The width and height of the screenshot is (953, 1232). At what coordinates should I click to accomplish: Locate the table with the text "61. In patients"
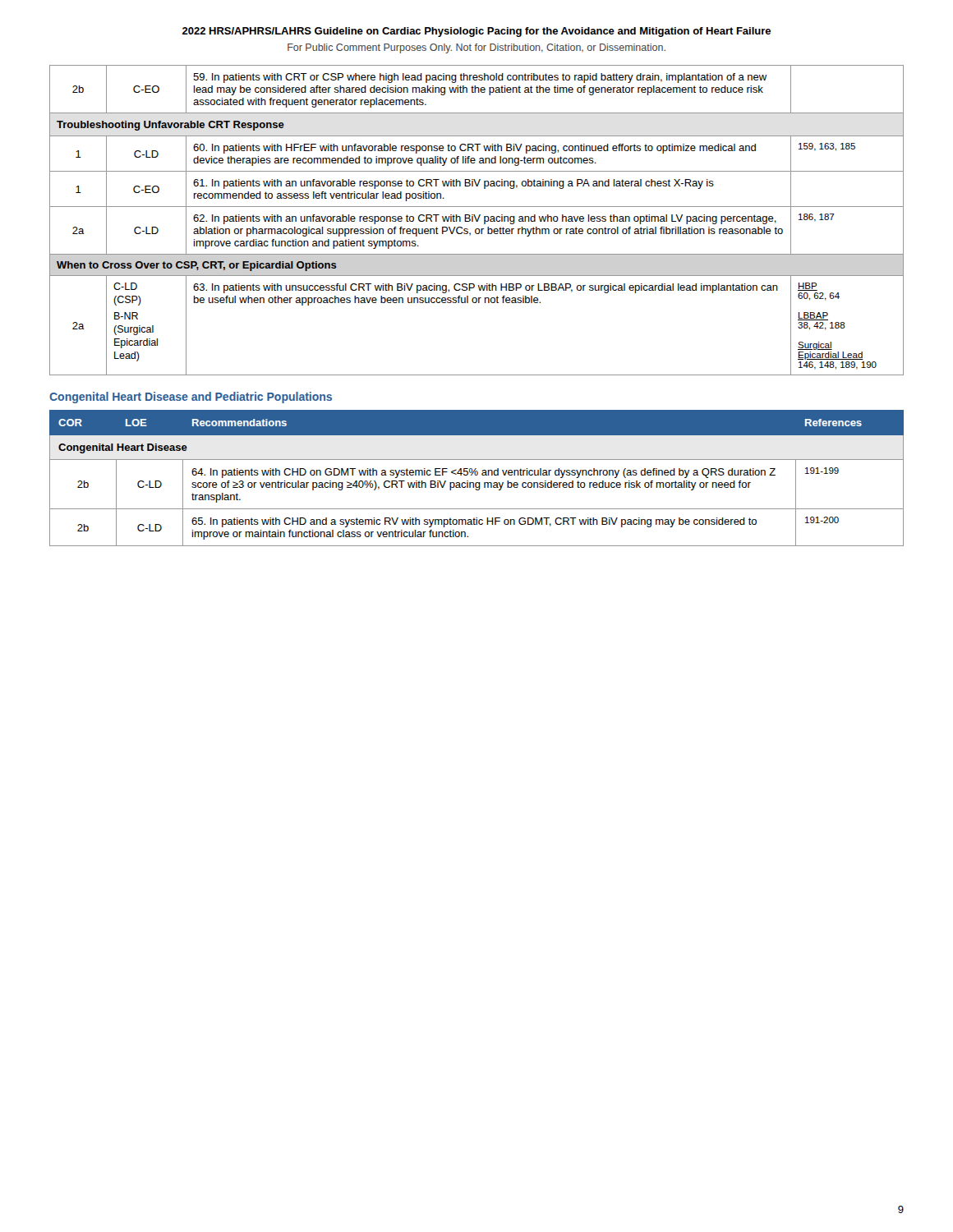click(476, 220)
